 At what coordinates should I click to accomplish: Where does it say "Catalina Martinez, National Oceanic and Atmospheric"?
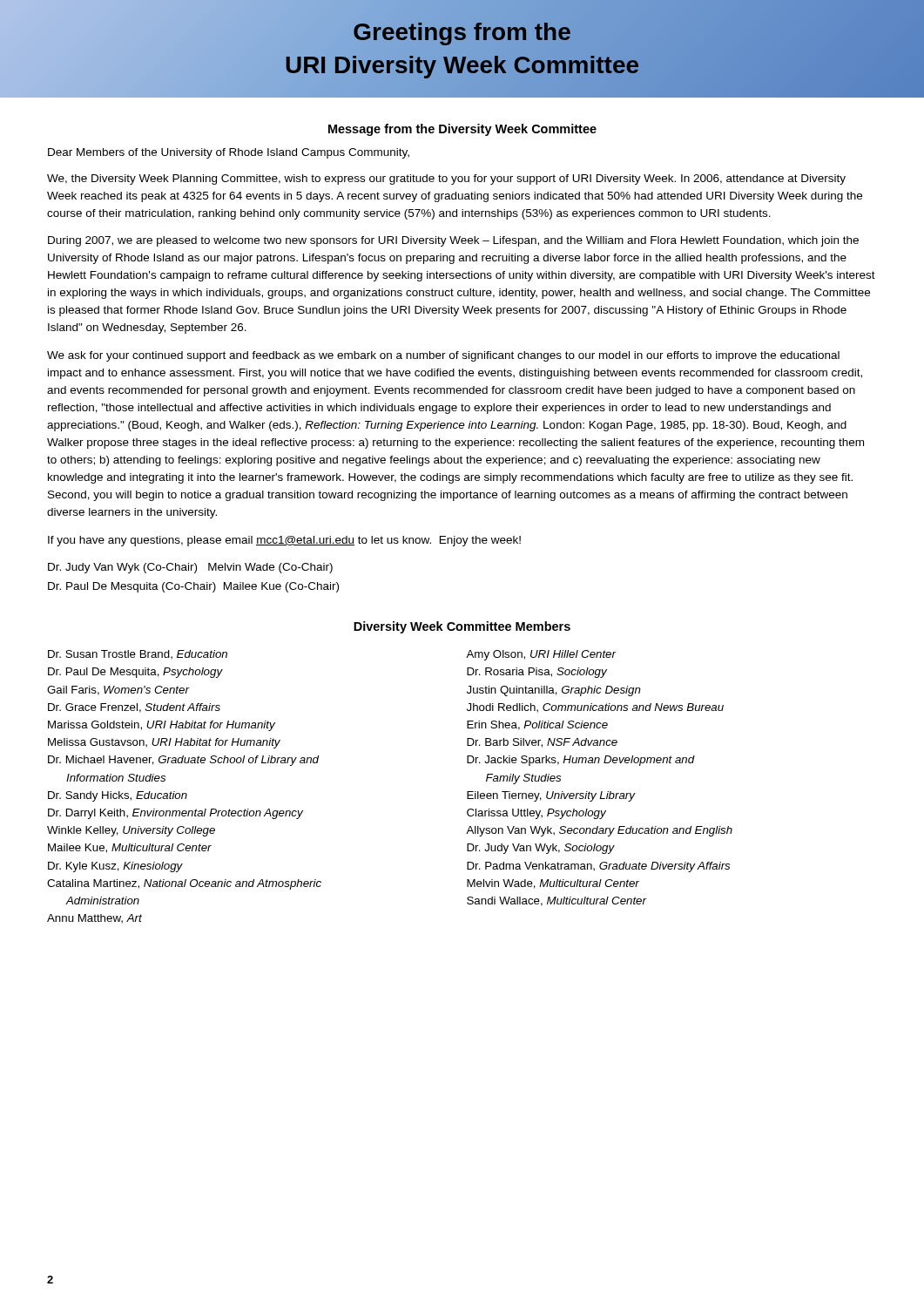tap(184, 883)
